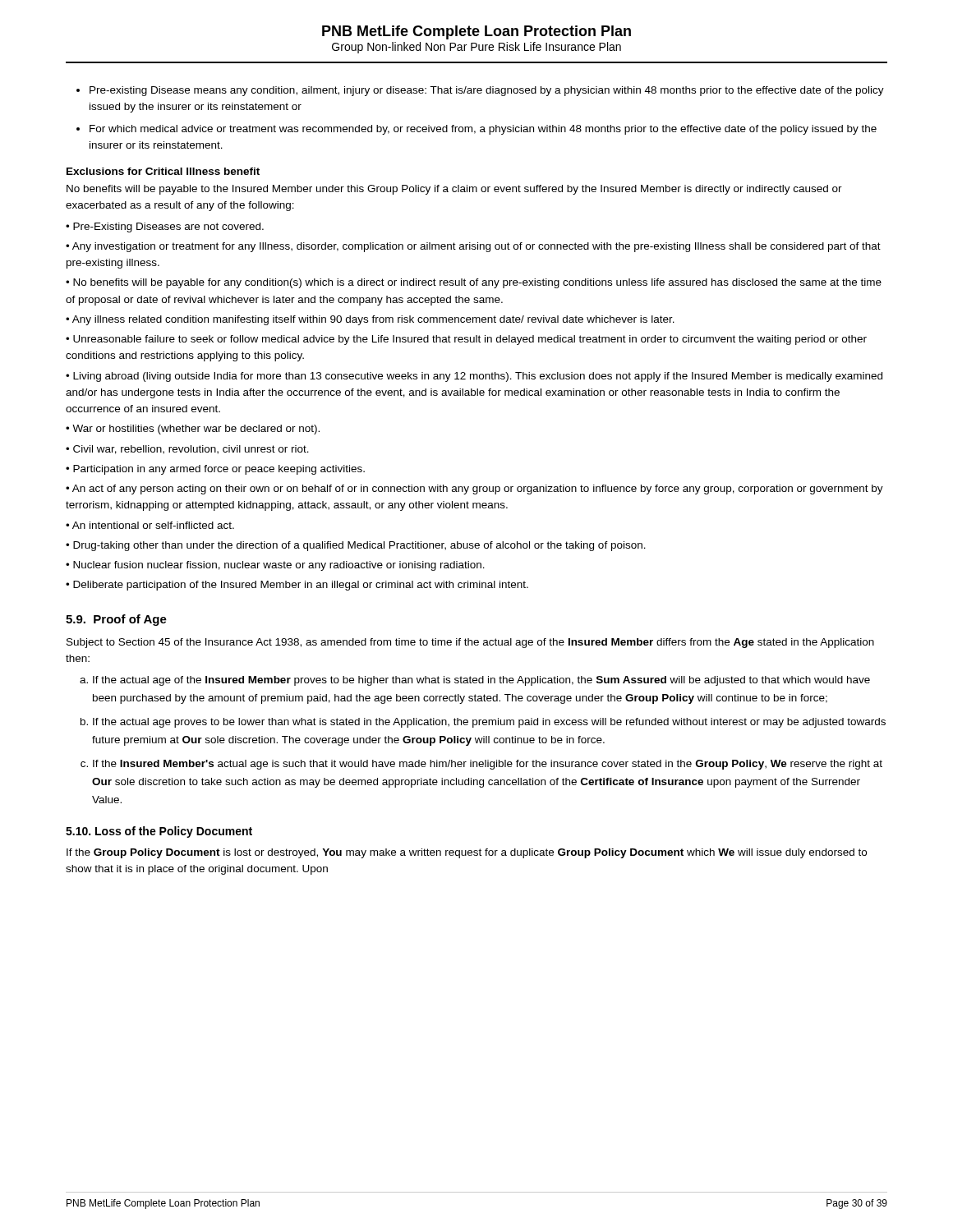
Task: Find the list item with the text "No benefits will be payable for"
Action: click(x=474, y=291)
